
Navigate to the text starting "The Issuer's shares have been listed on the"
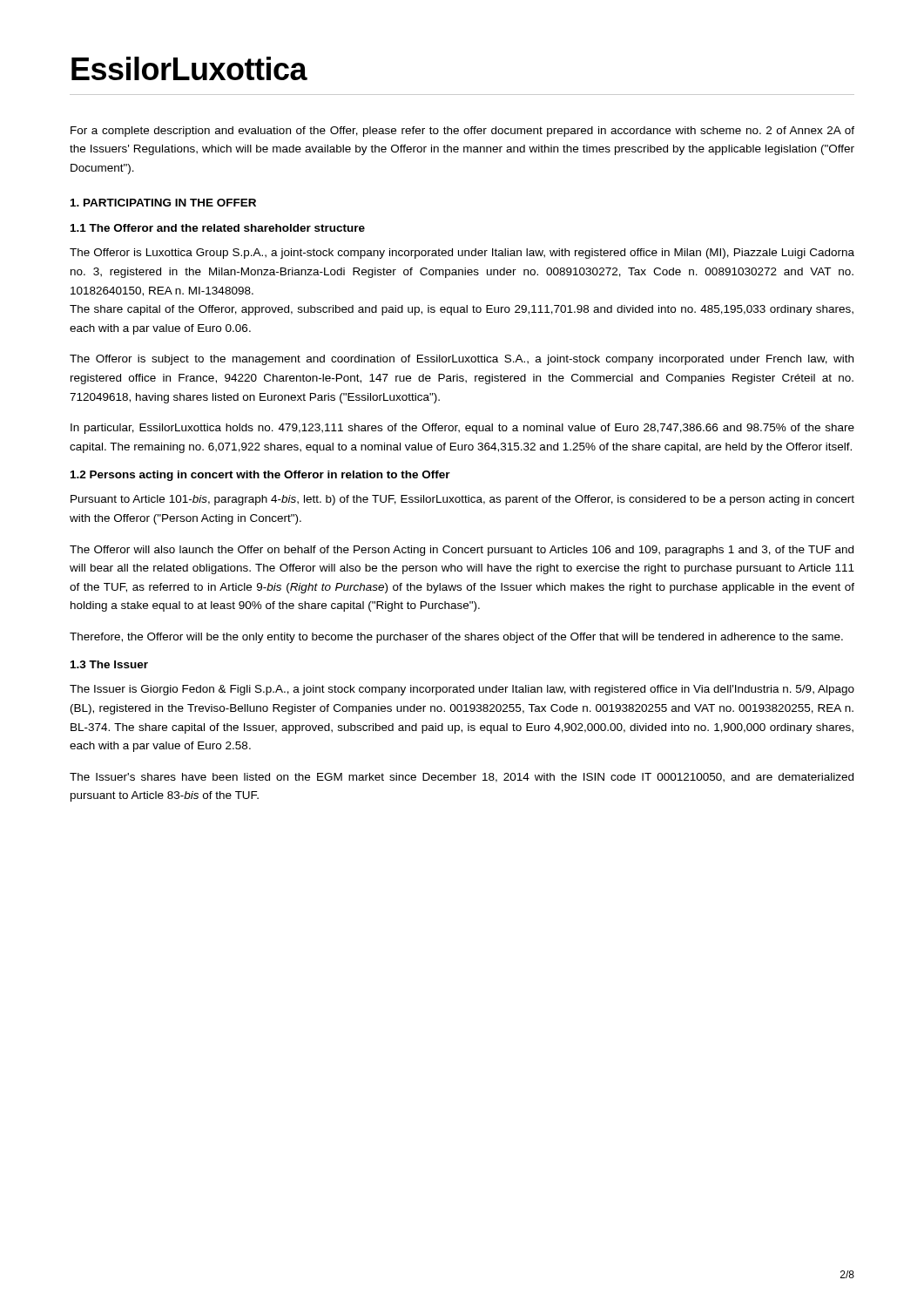coord(462,786)
